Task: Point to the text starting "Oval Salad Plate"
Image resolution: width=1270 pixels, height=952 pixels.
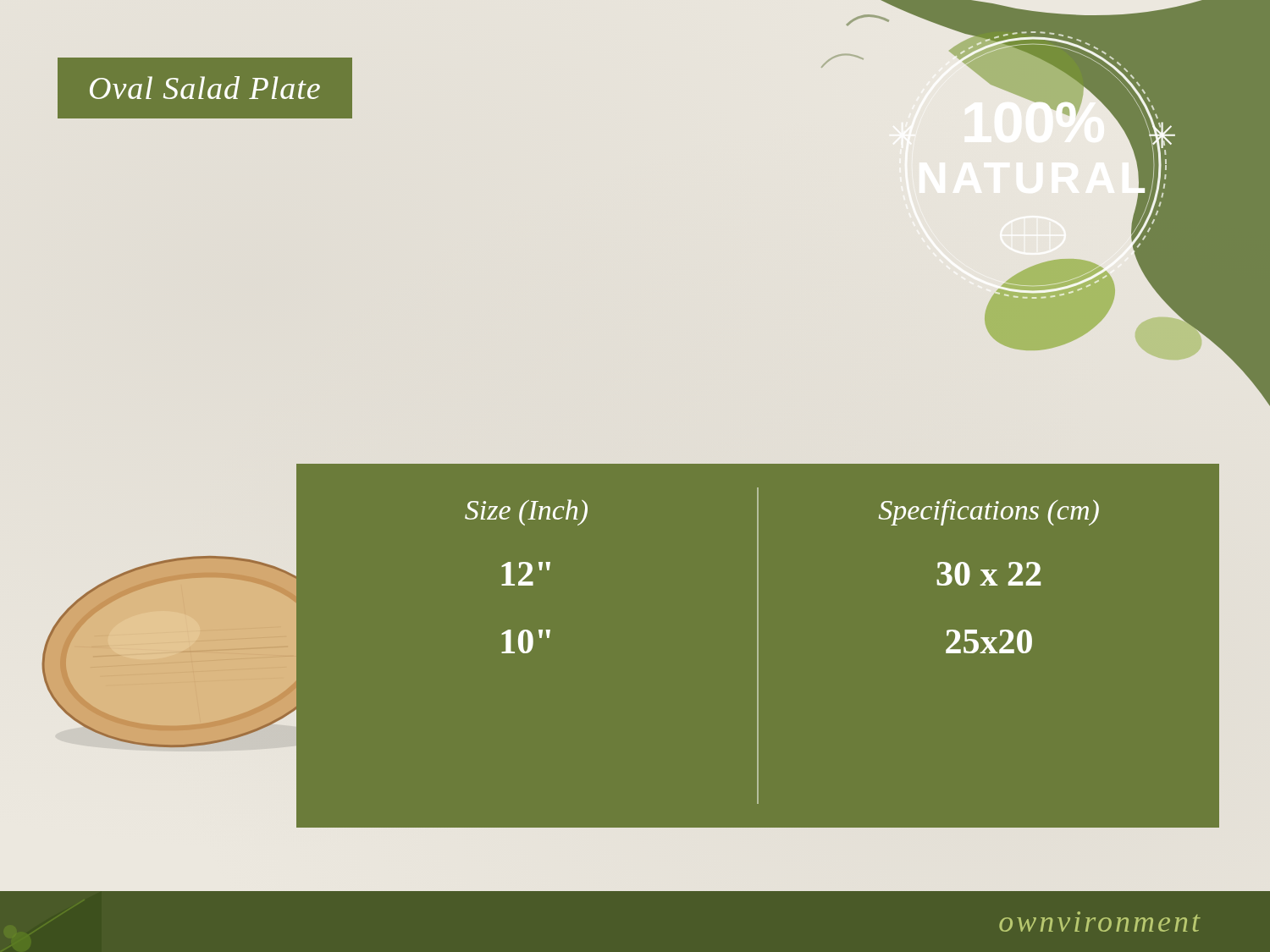Action: coord(205,88)
